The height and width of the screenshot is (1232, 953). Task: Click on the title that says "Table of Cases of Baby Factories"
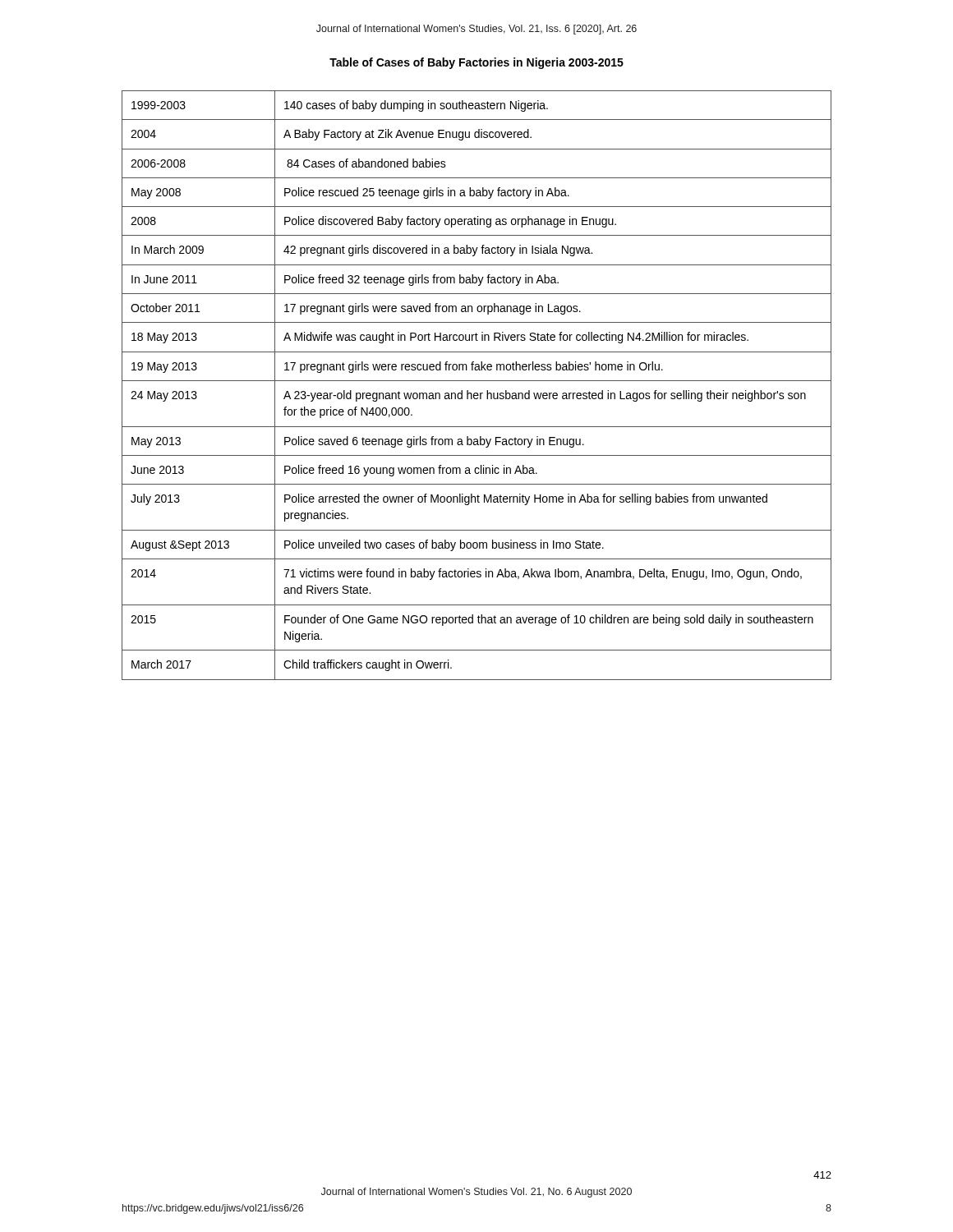tap(476, 62)
